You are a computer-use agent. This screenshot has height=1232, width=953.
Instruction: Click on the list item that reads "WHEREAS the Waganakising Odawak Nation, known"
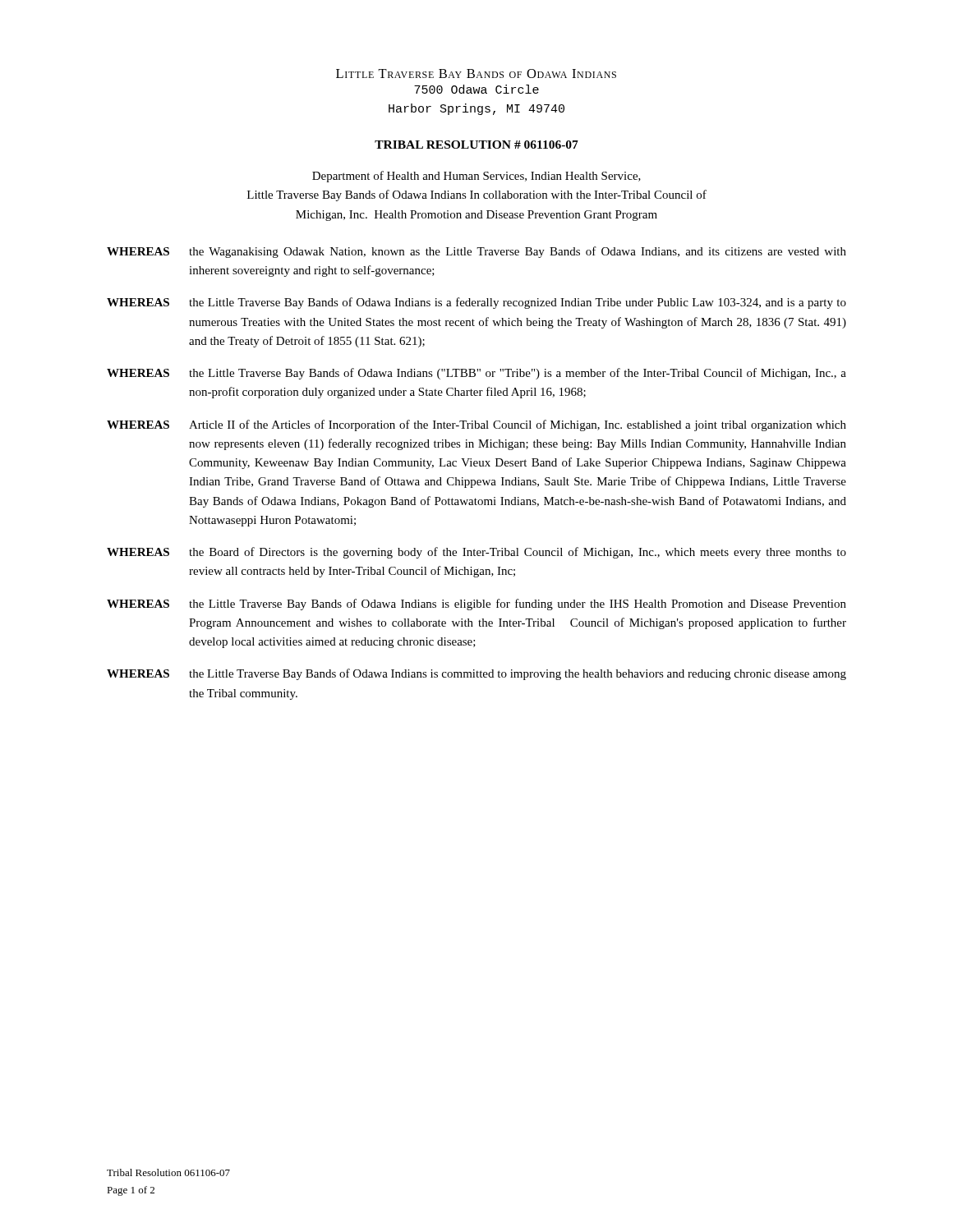click(476, 261)
